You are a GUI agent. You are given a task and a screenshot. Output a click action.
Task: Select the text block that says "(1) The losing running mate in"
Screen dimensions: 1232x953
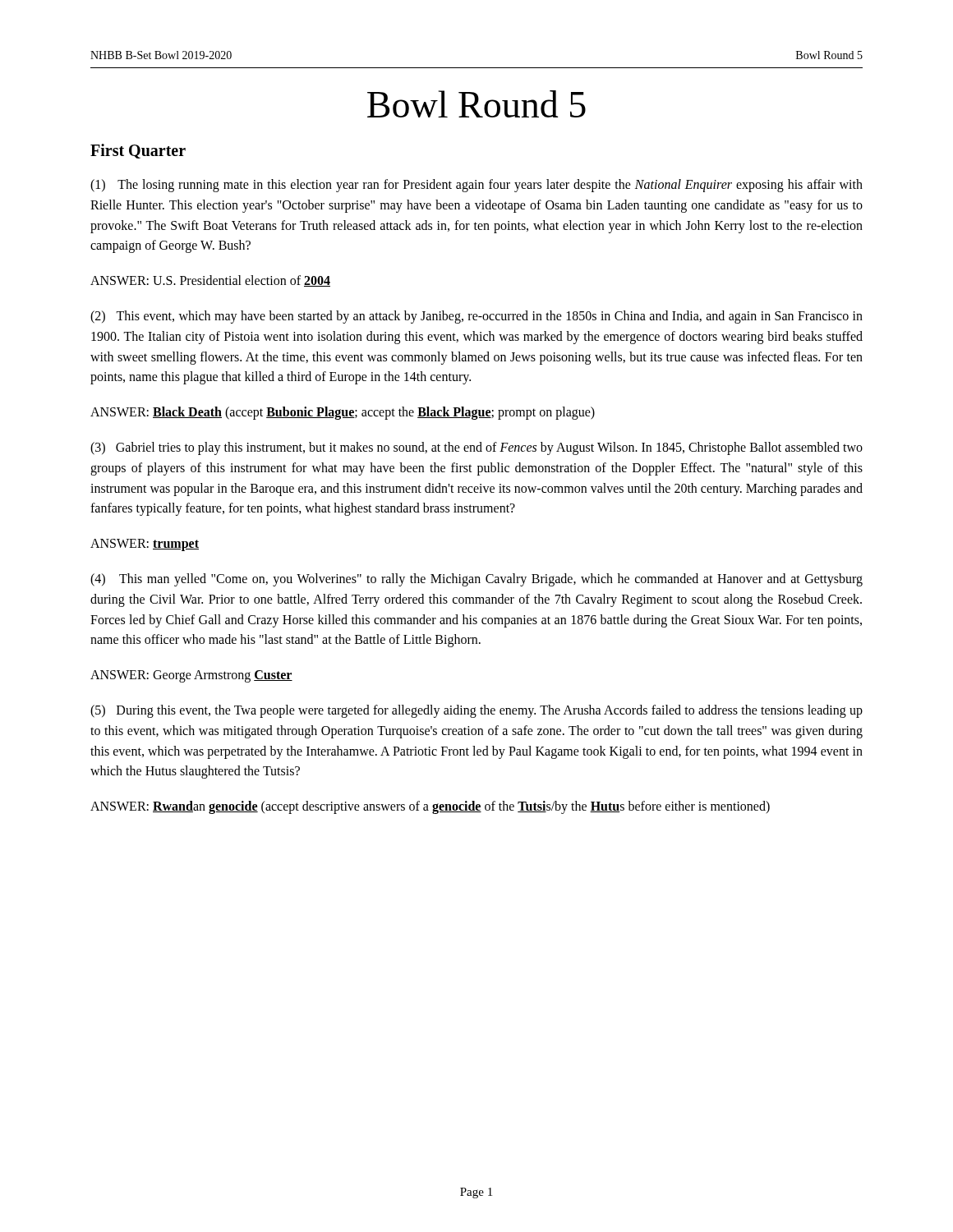click(476, 215)
